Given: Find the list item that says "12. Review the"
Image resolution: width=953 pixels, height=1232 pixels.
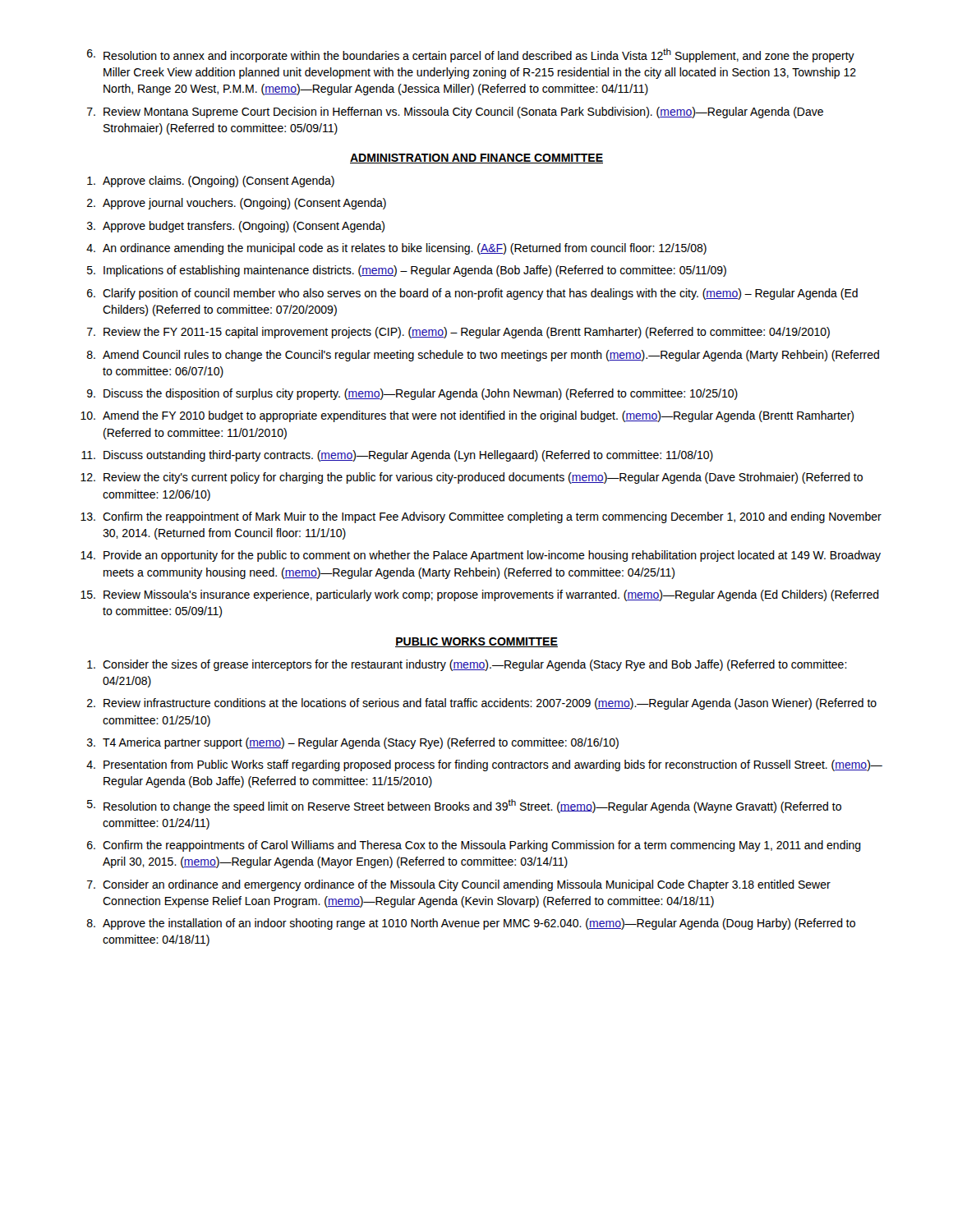Looking at the screenshot, I should click(x=476, y=486).
